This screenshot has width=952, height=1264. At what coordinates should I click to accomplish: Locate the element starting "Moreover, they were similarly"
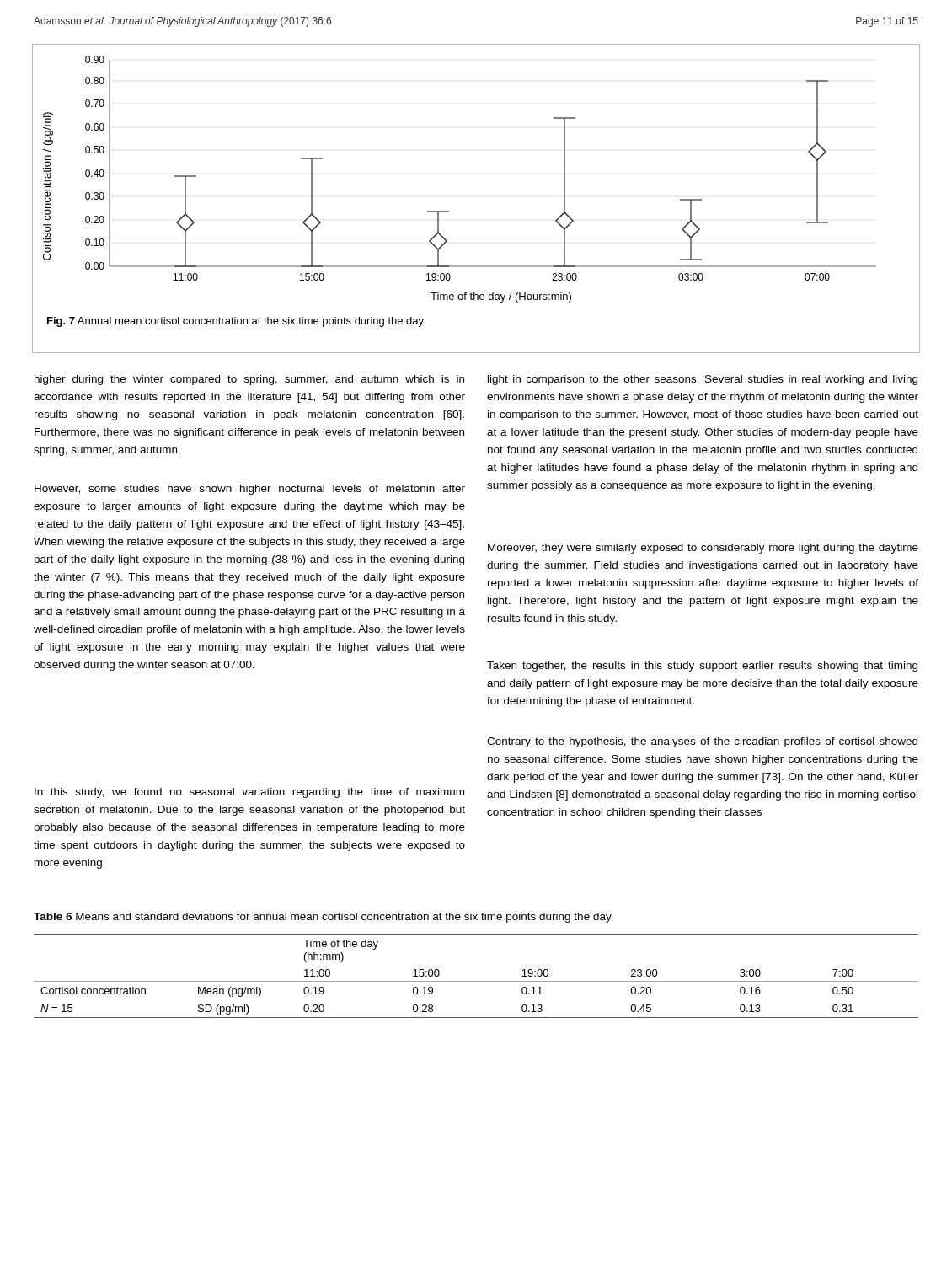703,583
